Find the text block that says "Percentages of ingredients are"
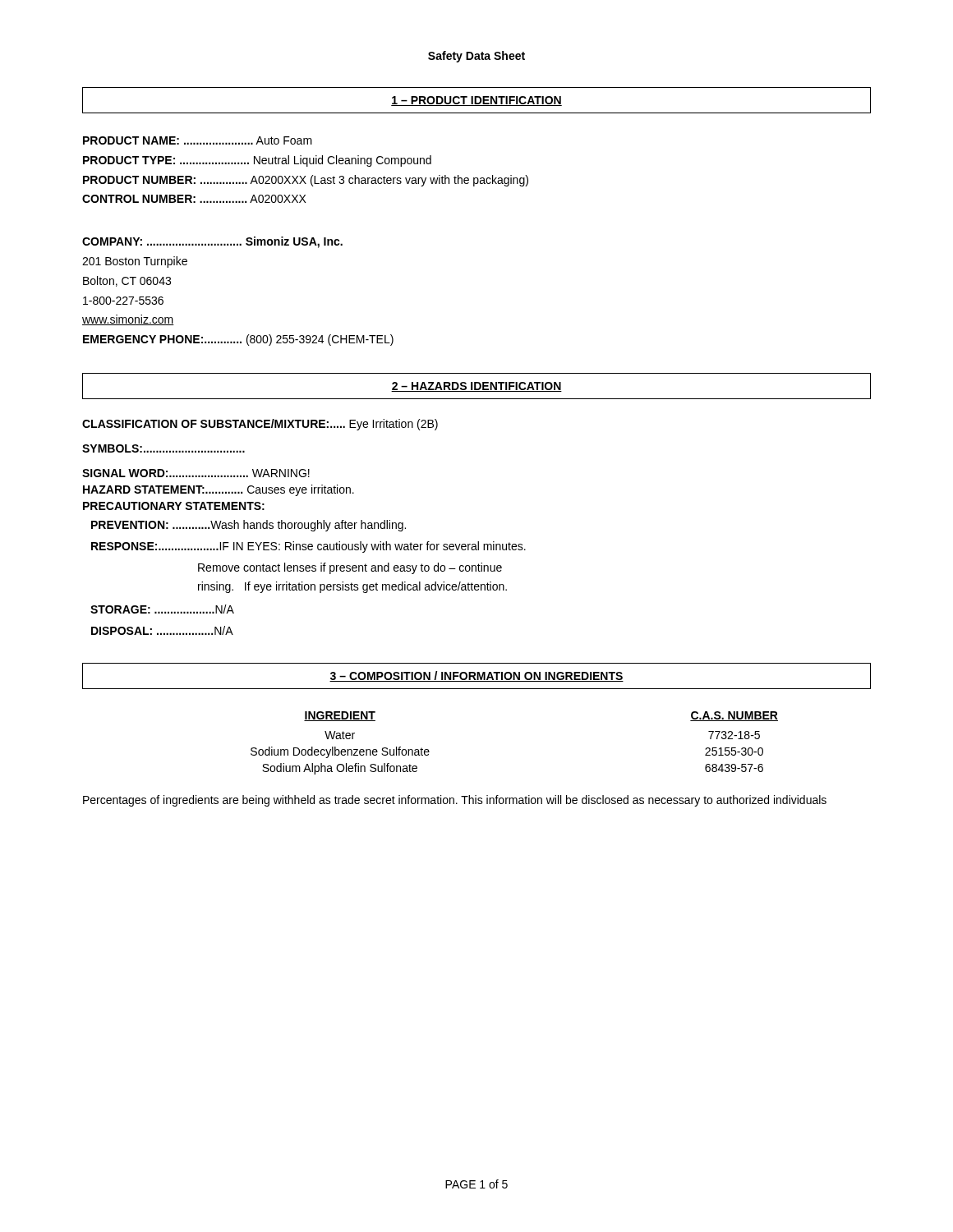Image resolution: width=953 pixels, height=1232 pixels. 454,800
